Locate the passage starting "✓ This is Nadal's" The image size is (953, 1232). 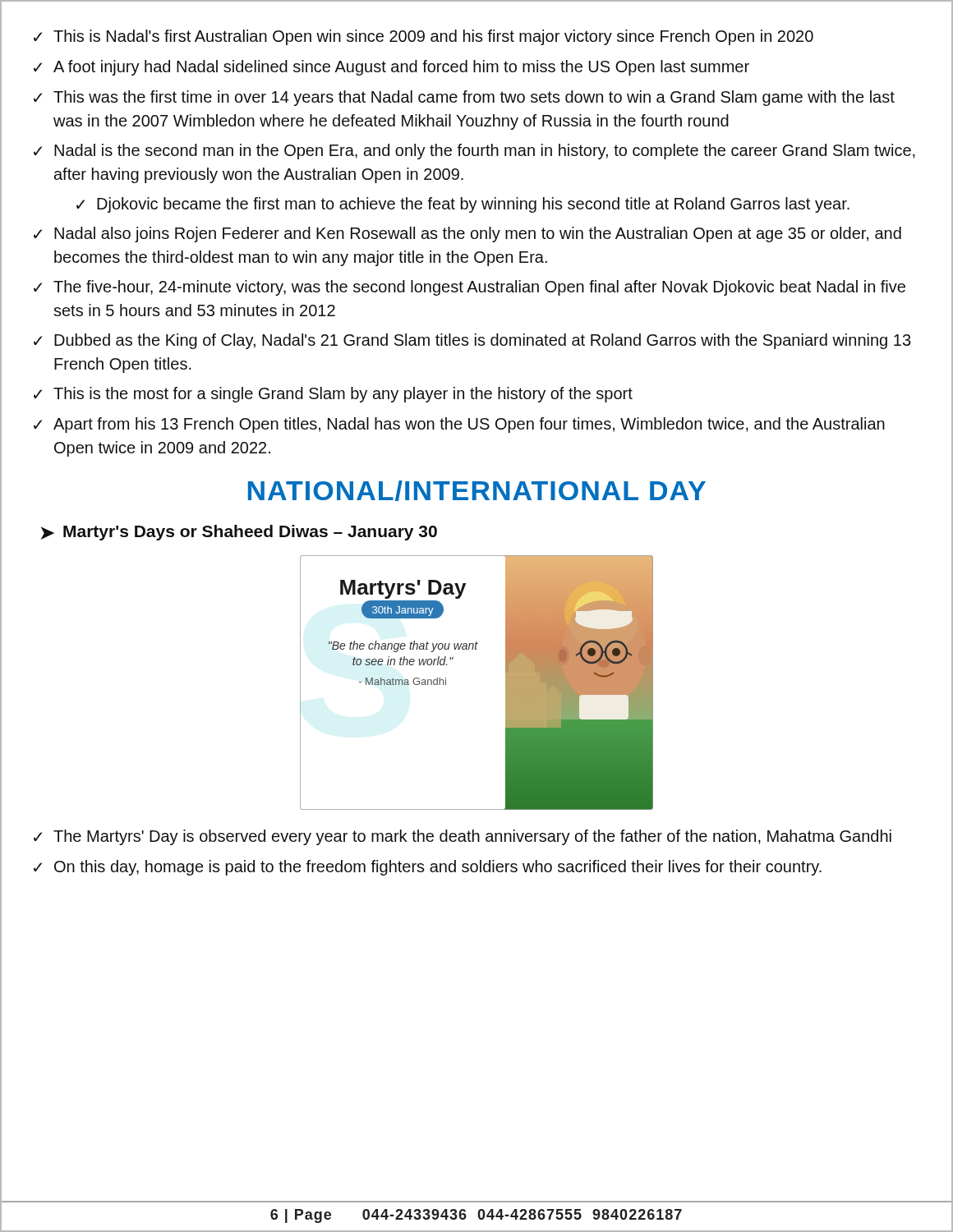click(422, 37)
